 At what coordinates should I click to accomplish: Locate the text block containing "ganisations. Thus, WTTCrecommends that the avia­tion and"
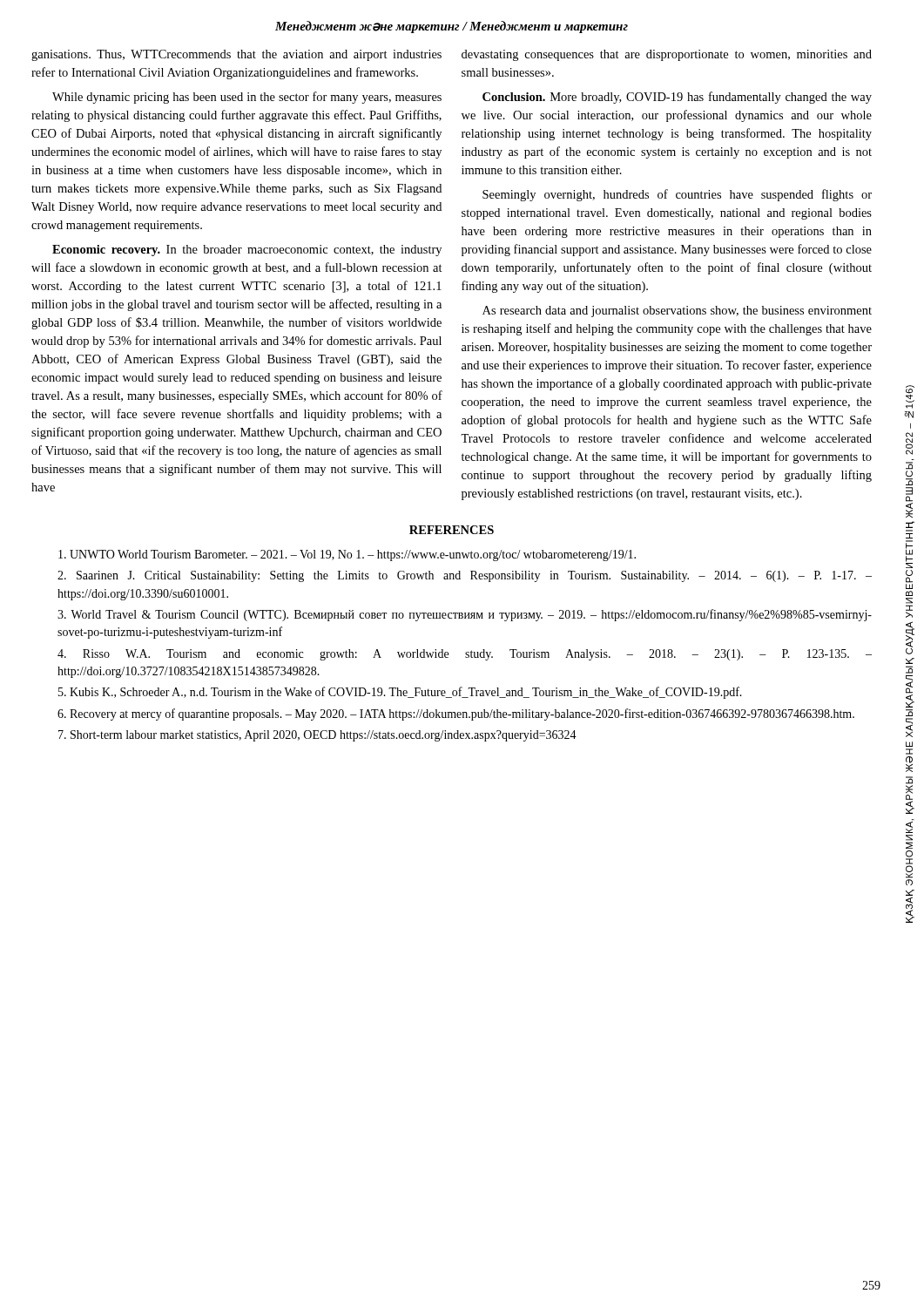point(237,271)
